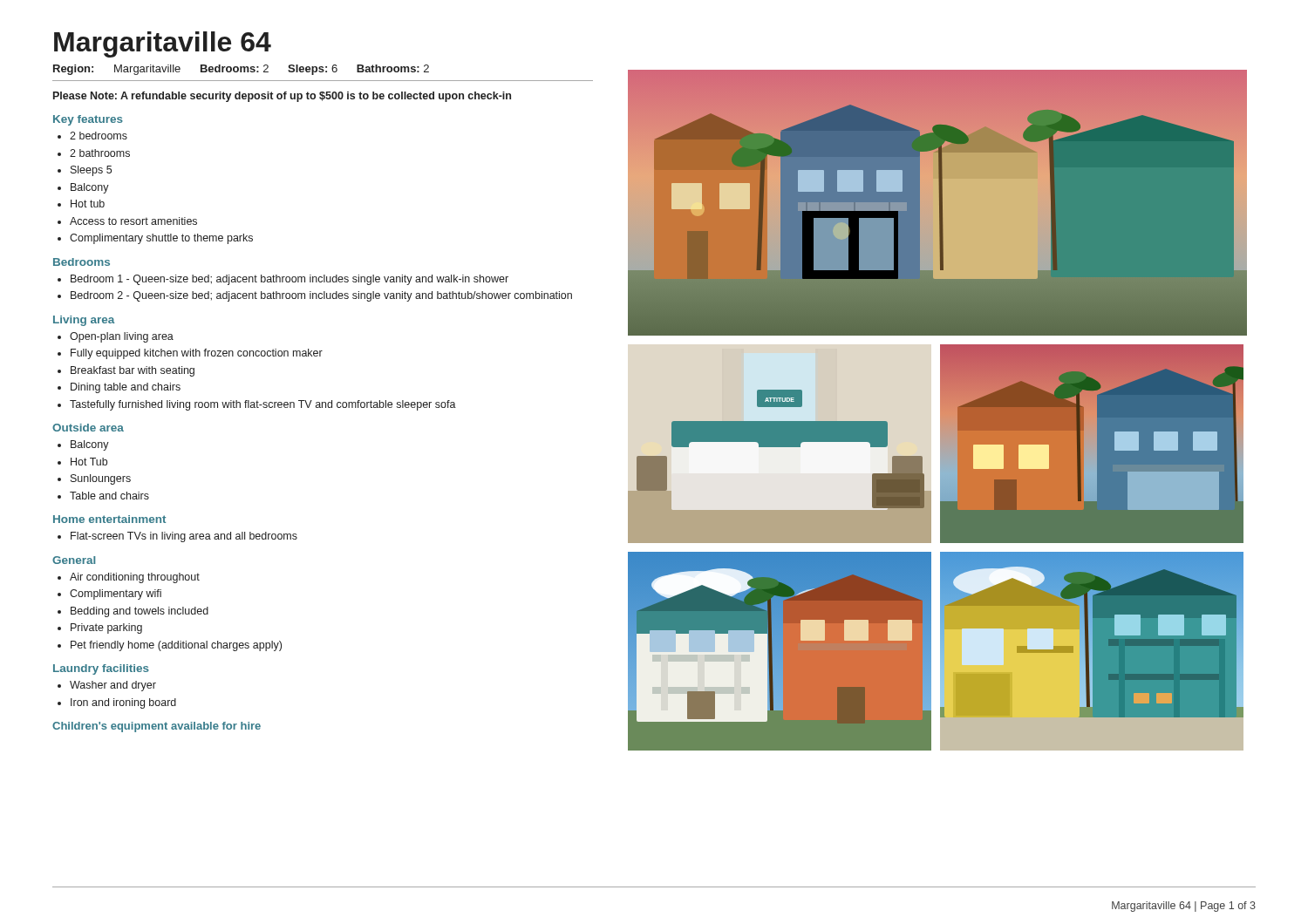The width and height of the screenshot is (1308, 924).
Task: Find the region starting "Breakfast bar with seating"
Action: pos(132,370)
